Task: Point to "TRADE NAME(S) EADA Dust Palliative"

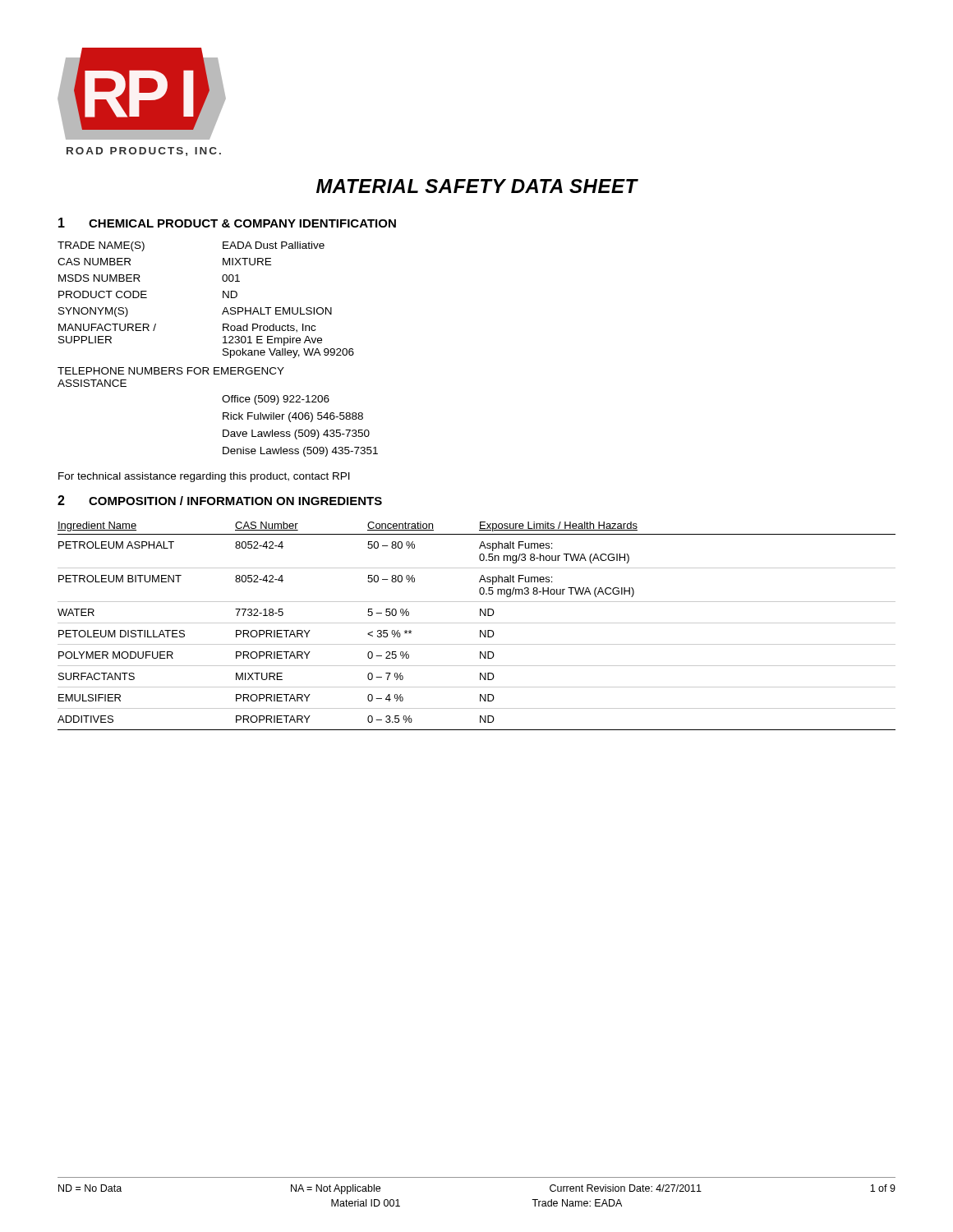Action: click(102, 246)
